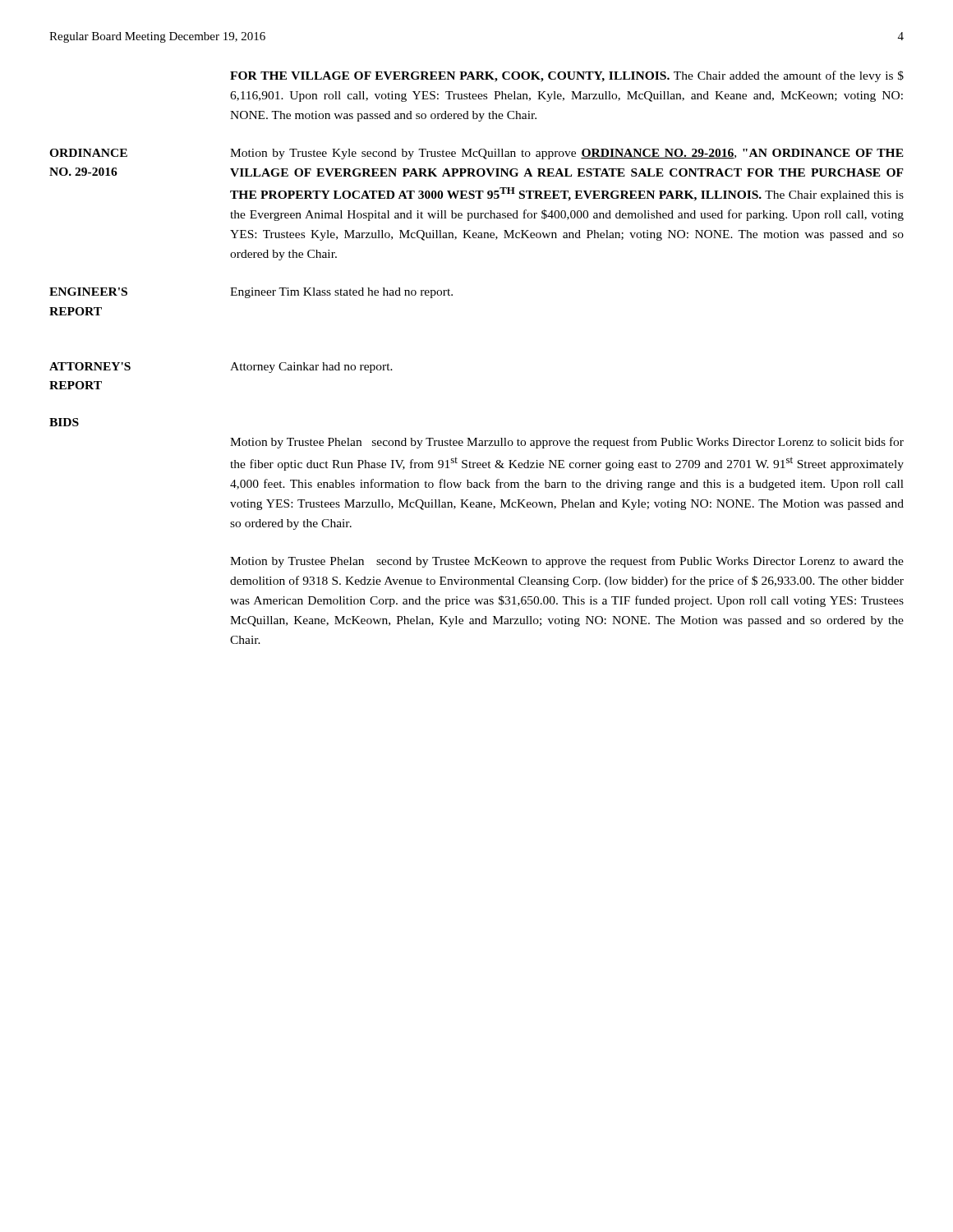The width and height of the screenshot is (953, 1232).
Task: Click on the section header containing "ORDINANCENO. 29-2016"
Action: pyautogui.click(x=89, y=162)
